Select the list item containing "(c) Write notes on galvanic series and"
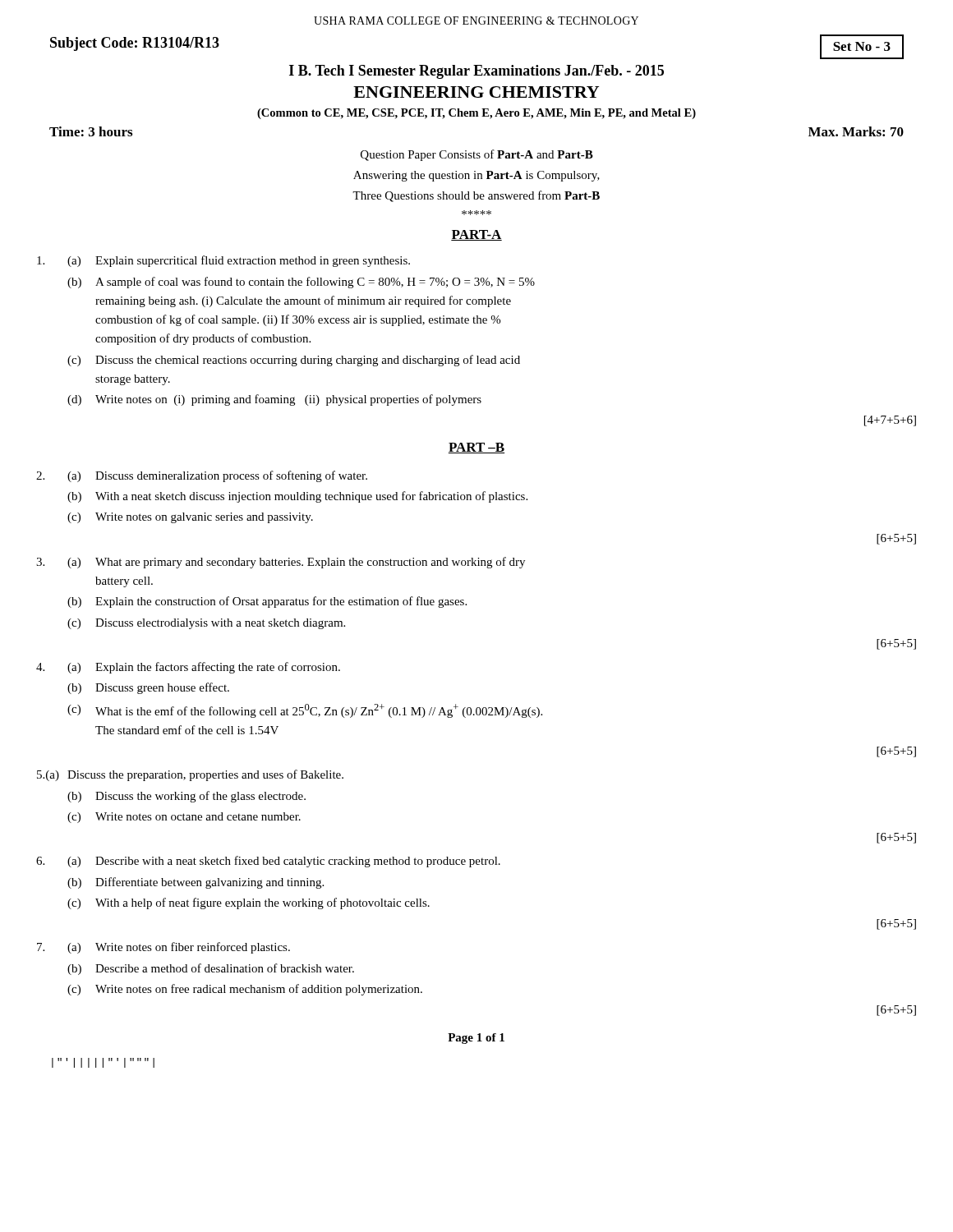 click(175, 517)
